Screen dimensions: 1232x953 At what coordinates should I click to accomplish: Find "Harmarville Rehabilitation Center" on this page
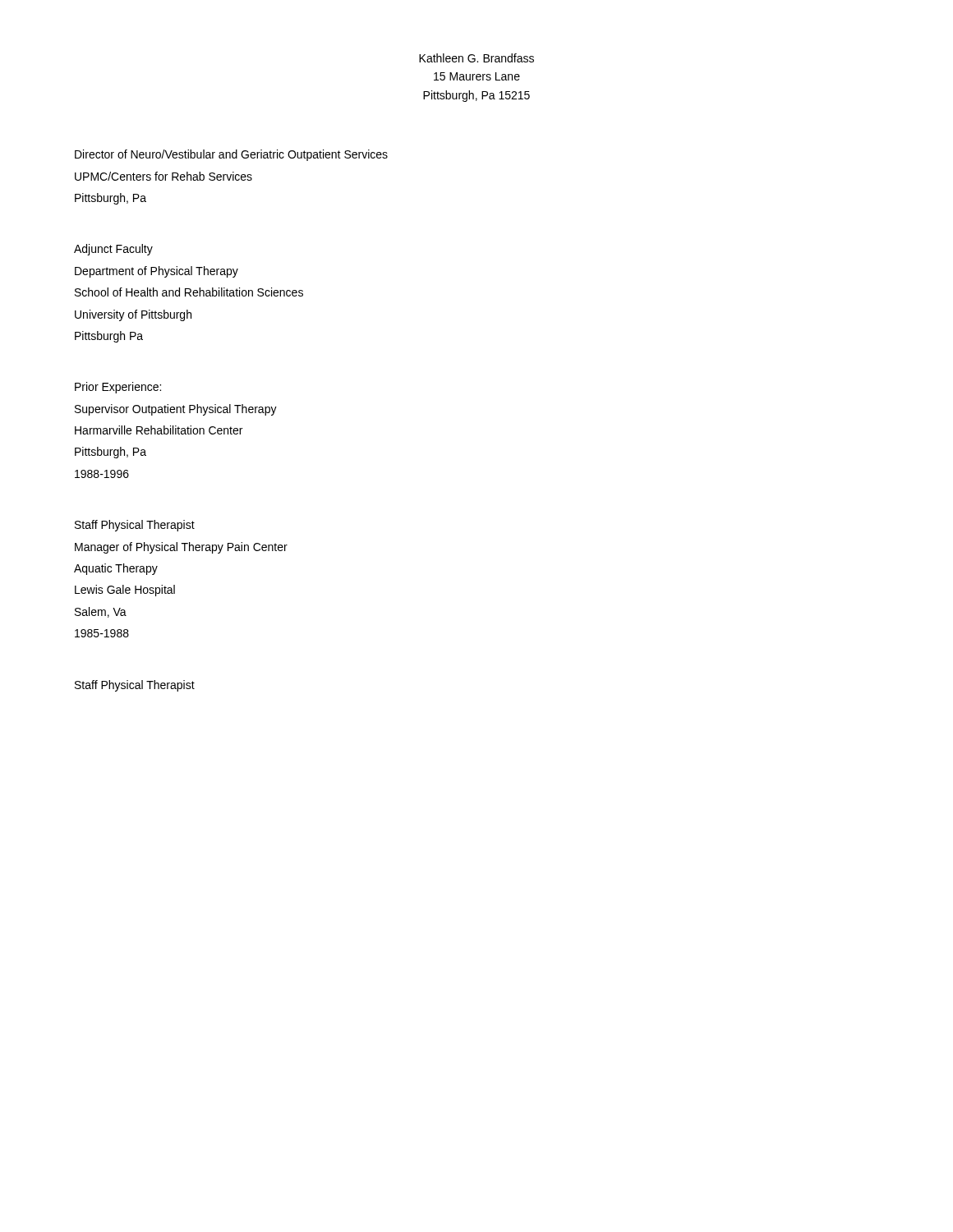(158, 430)
